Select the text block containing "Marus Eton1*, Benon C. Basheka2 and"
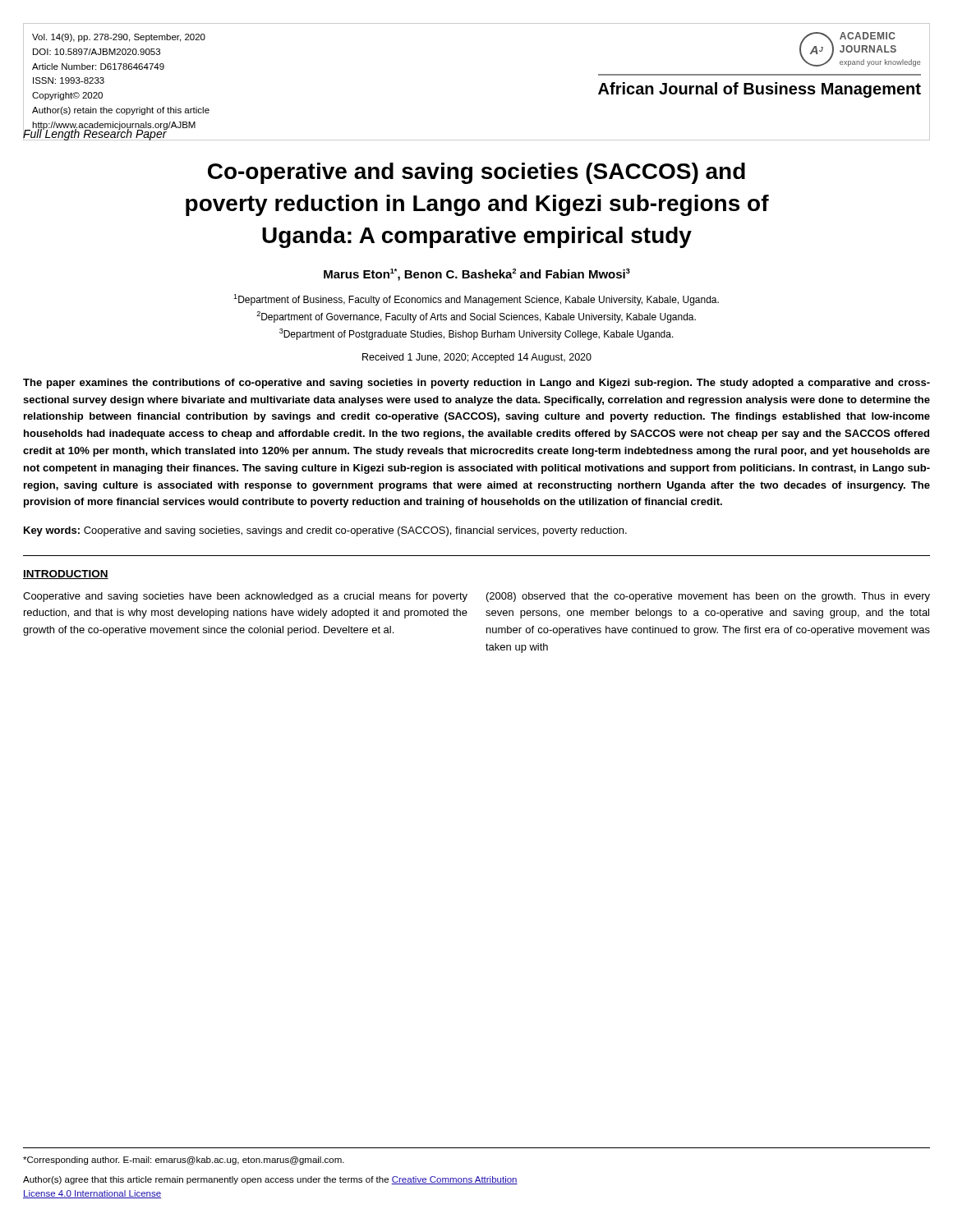Screen dimensions: 1232x953 coord(476,274)
